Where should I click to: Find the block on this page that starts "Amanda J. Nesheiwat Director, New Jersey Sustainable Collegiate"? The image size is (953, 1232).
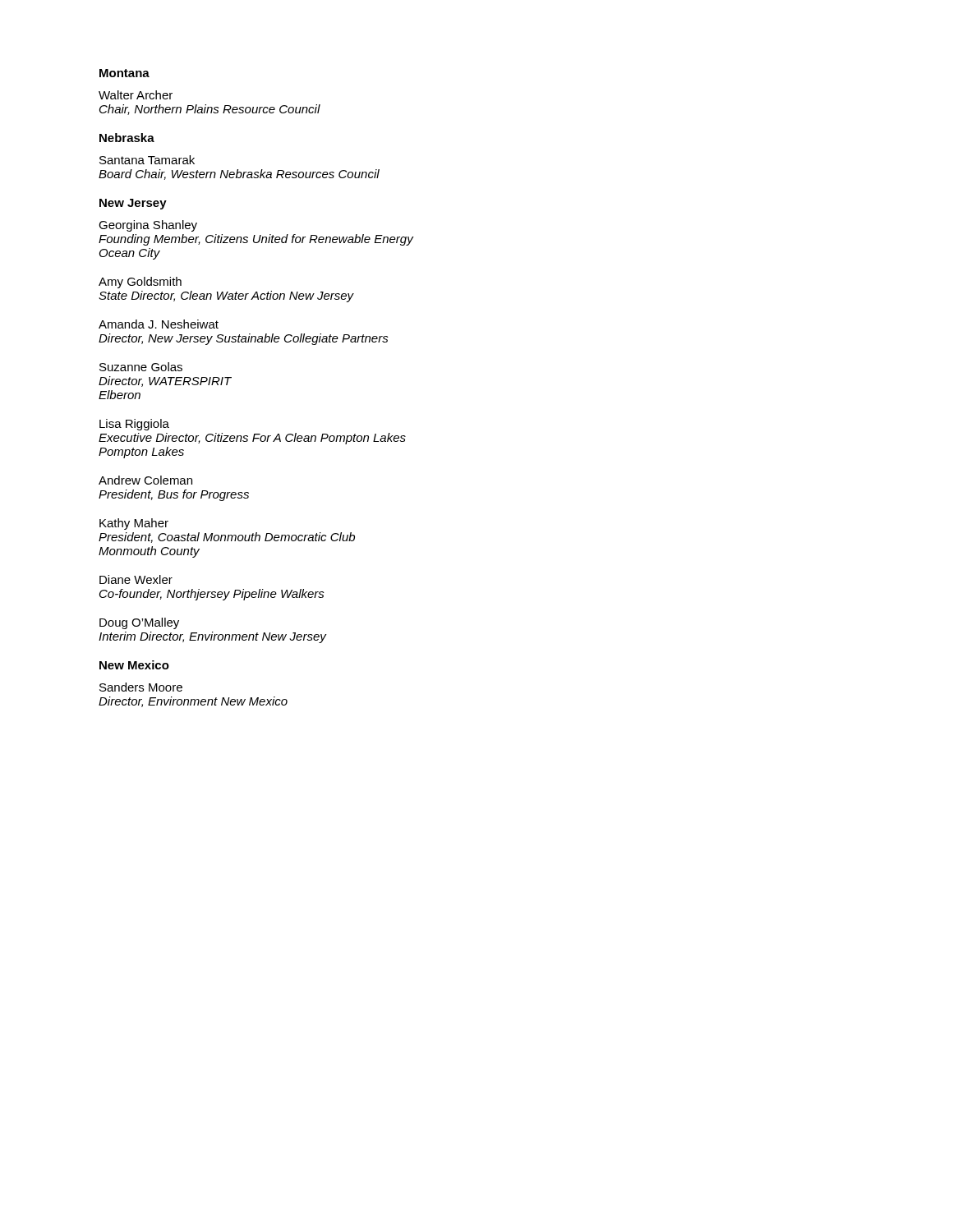click(159, 324)
